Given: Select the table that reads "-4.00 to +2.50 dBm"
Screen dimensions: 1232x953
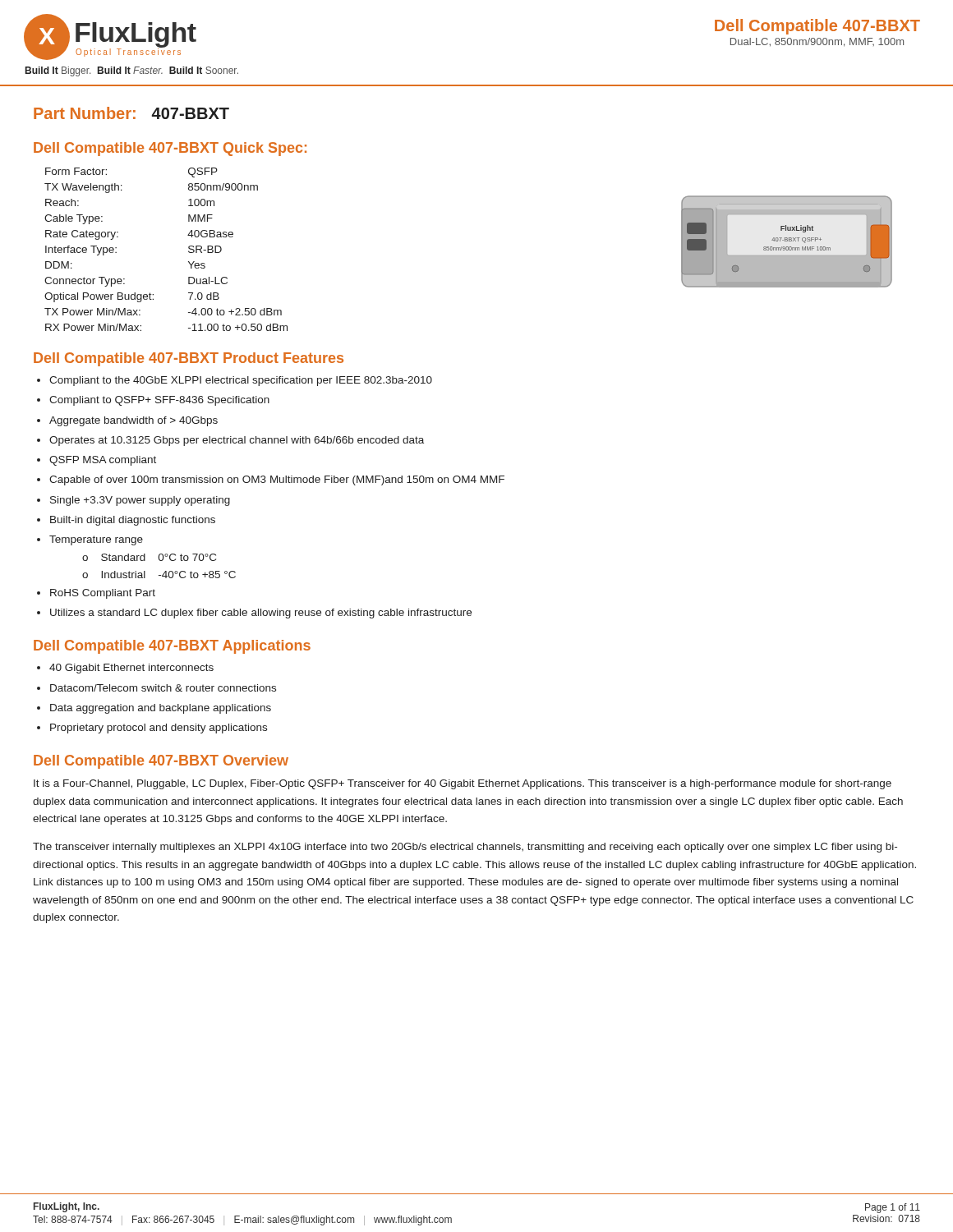Looking at the screenshot, I should pyautogui.click(x=166, y=249).
